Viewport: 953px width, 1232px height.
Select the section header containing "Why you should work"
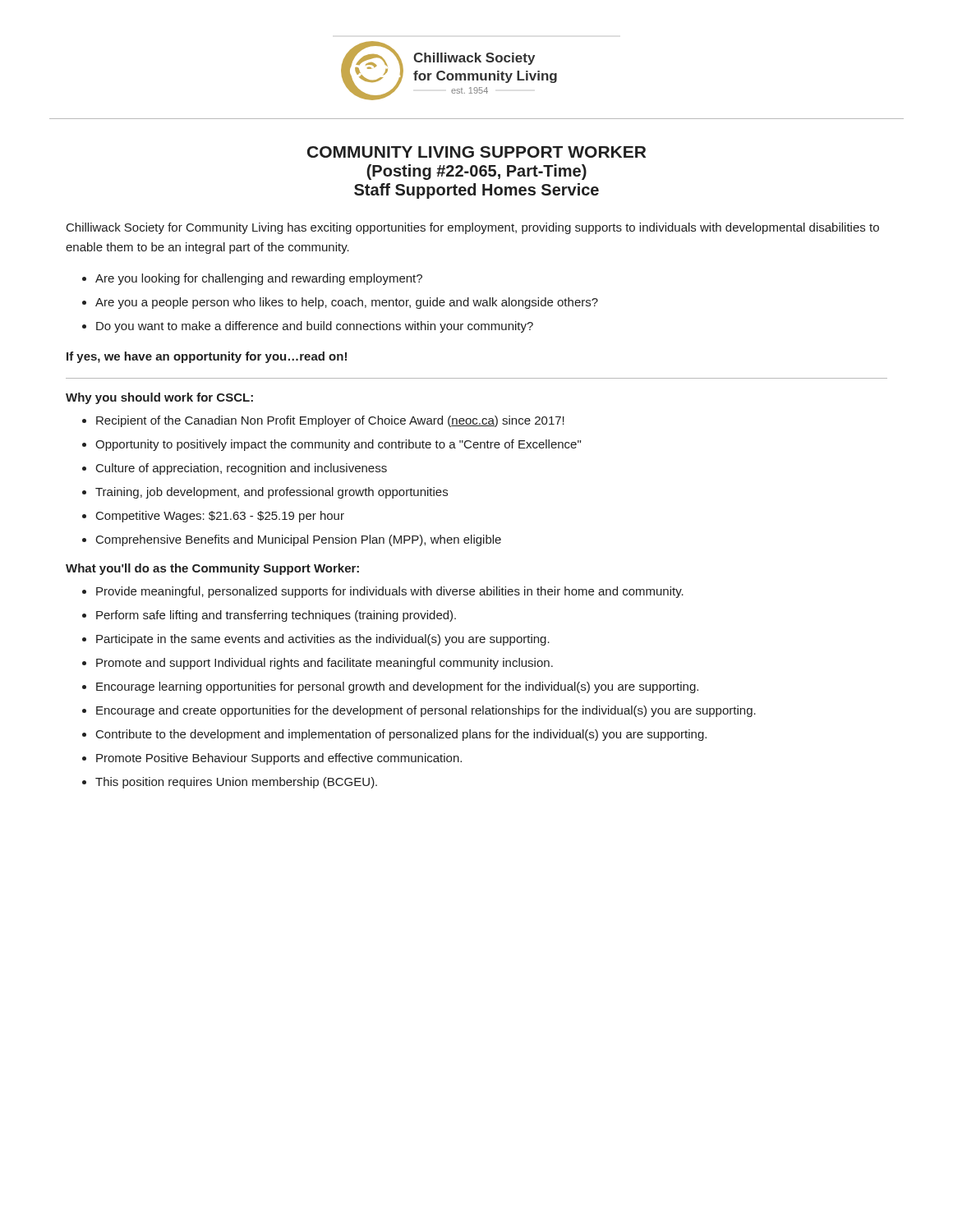click(x=160, y=397)
